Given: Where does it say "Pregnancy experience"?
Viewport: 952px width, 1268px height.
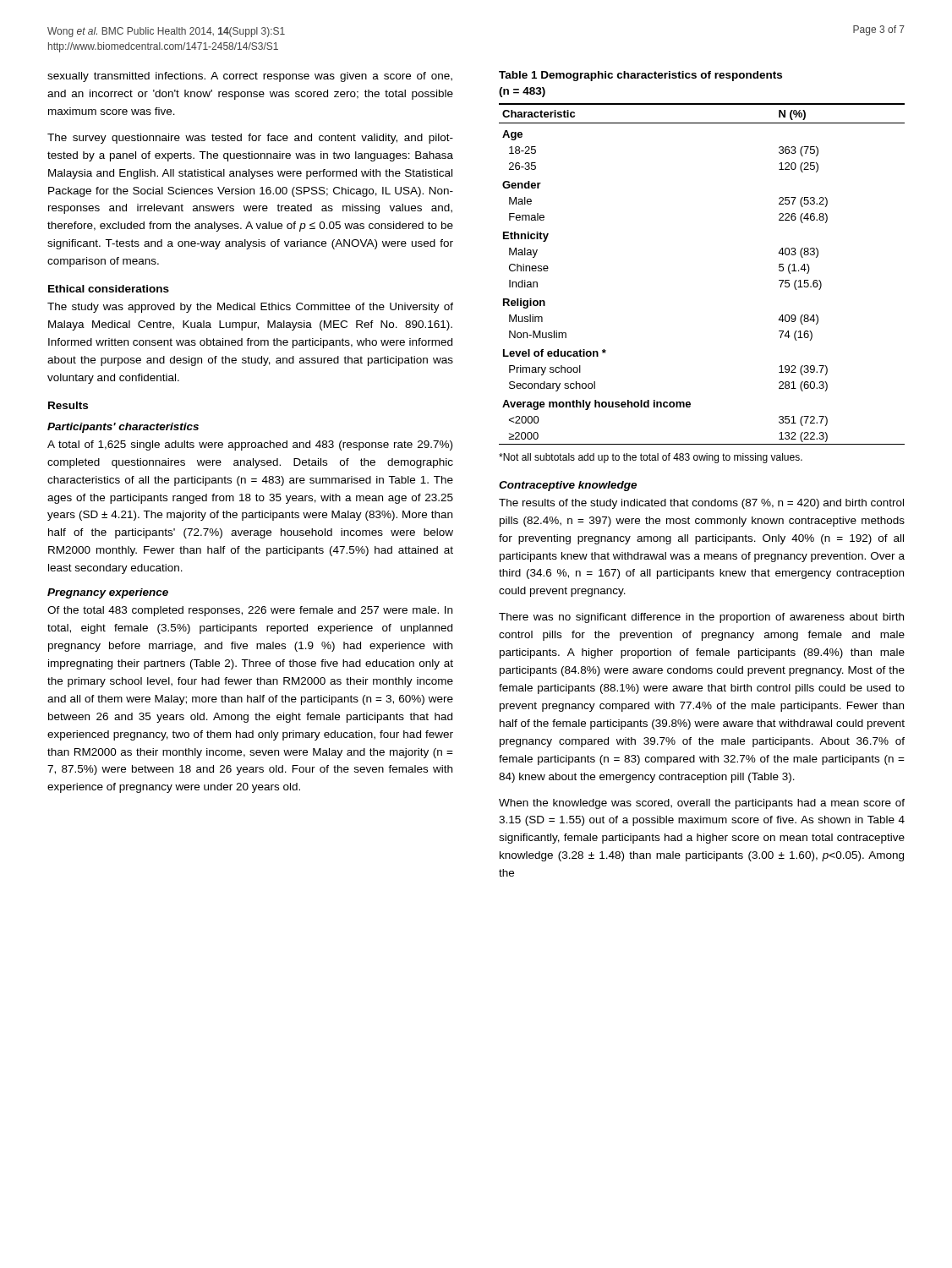Looking at the screenshot, I should [x=108, y=592].
